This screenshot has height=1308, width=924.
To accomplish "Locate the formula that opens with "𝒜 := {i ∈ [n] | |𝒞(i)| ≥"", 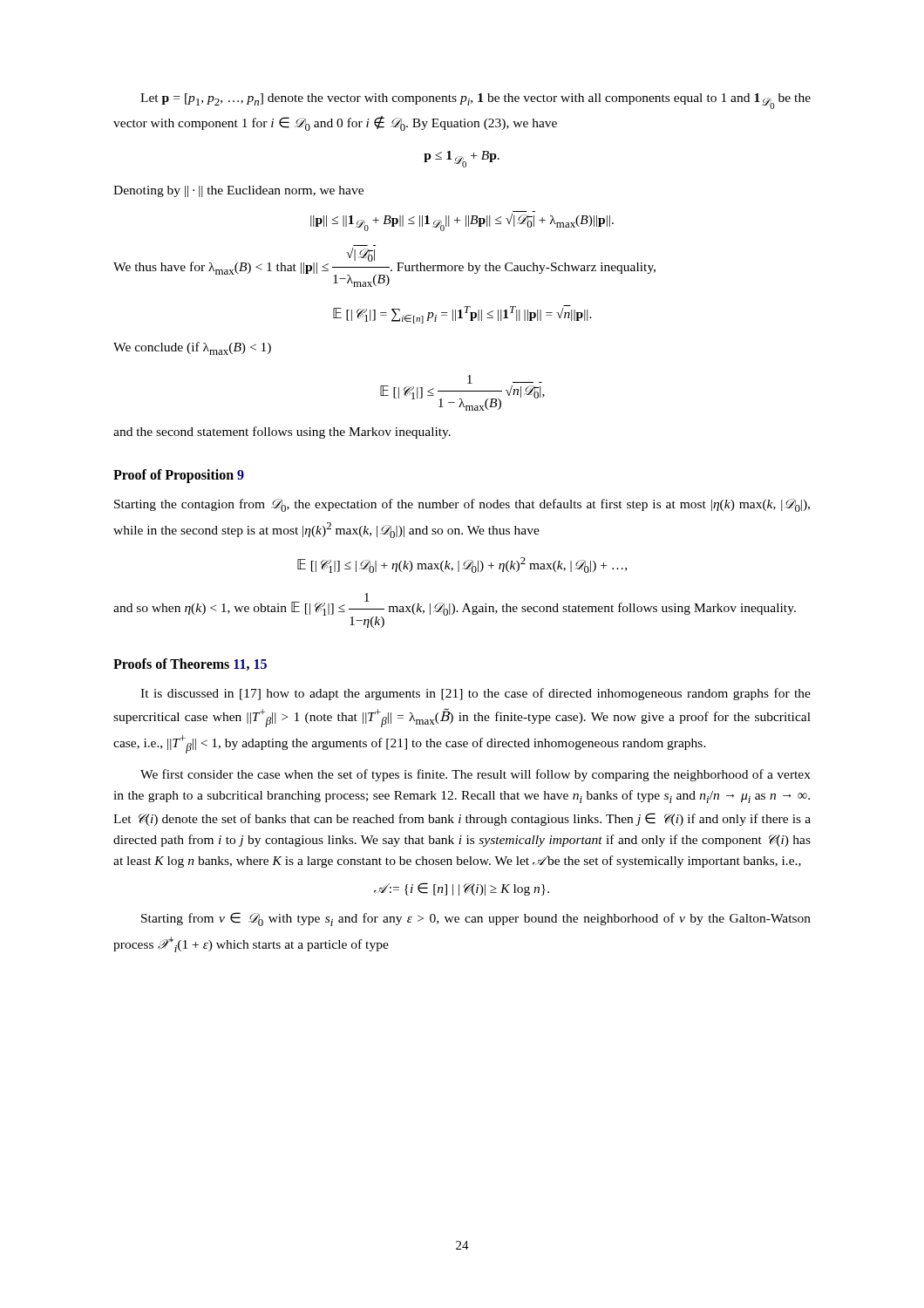I will (462, 888).
